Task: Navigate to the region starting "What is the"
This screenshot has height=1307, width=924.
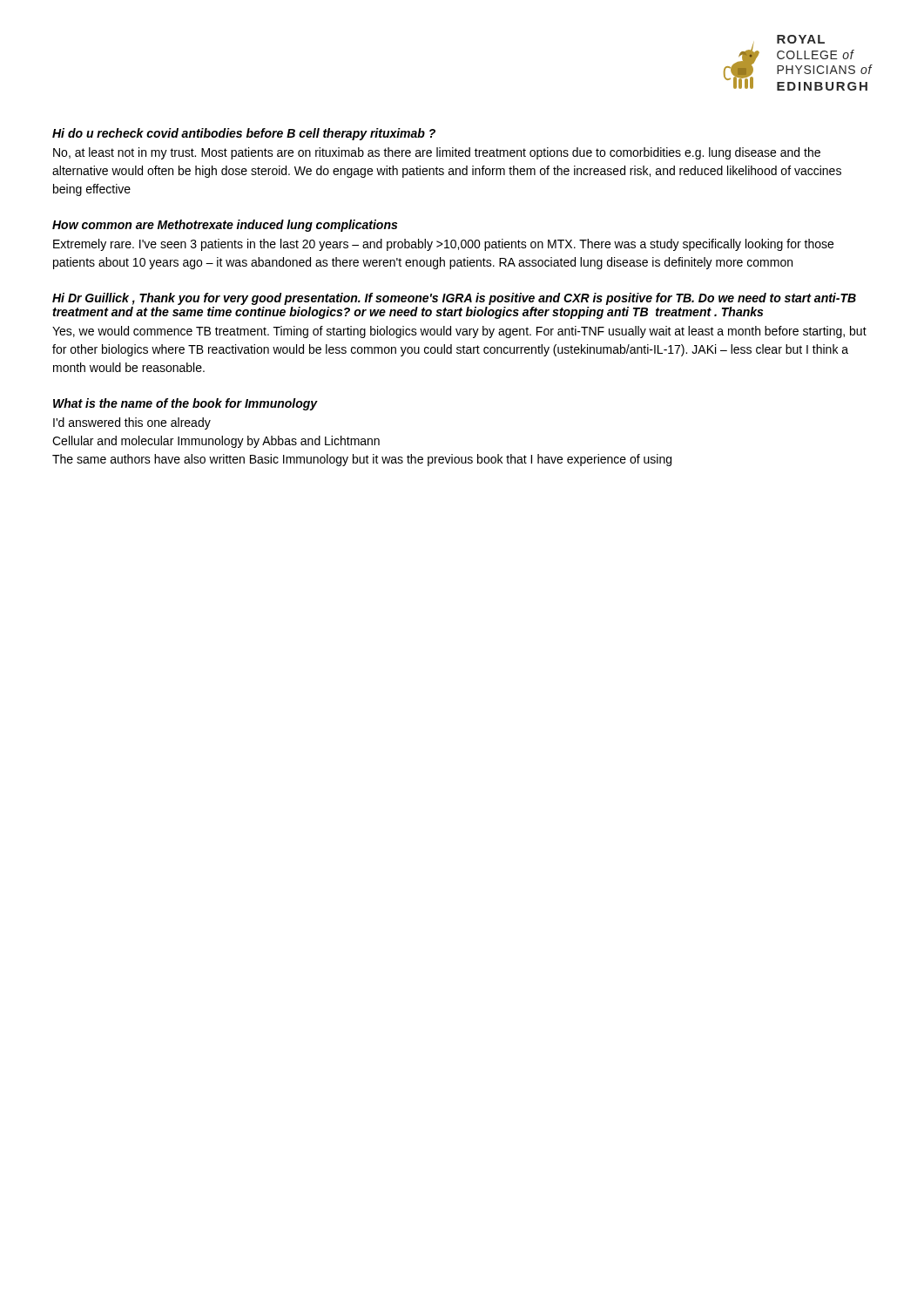Action: (x=185, y=403)
